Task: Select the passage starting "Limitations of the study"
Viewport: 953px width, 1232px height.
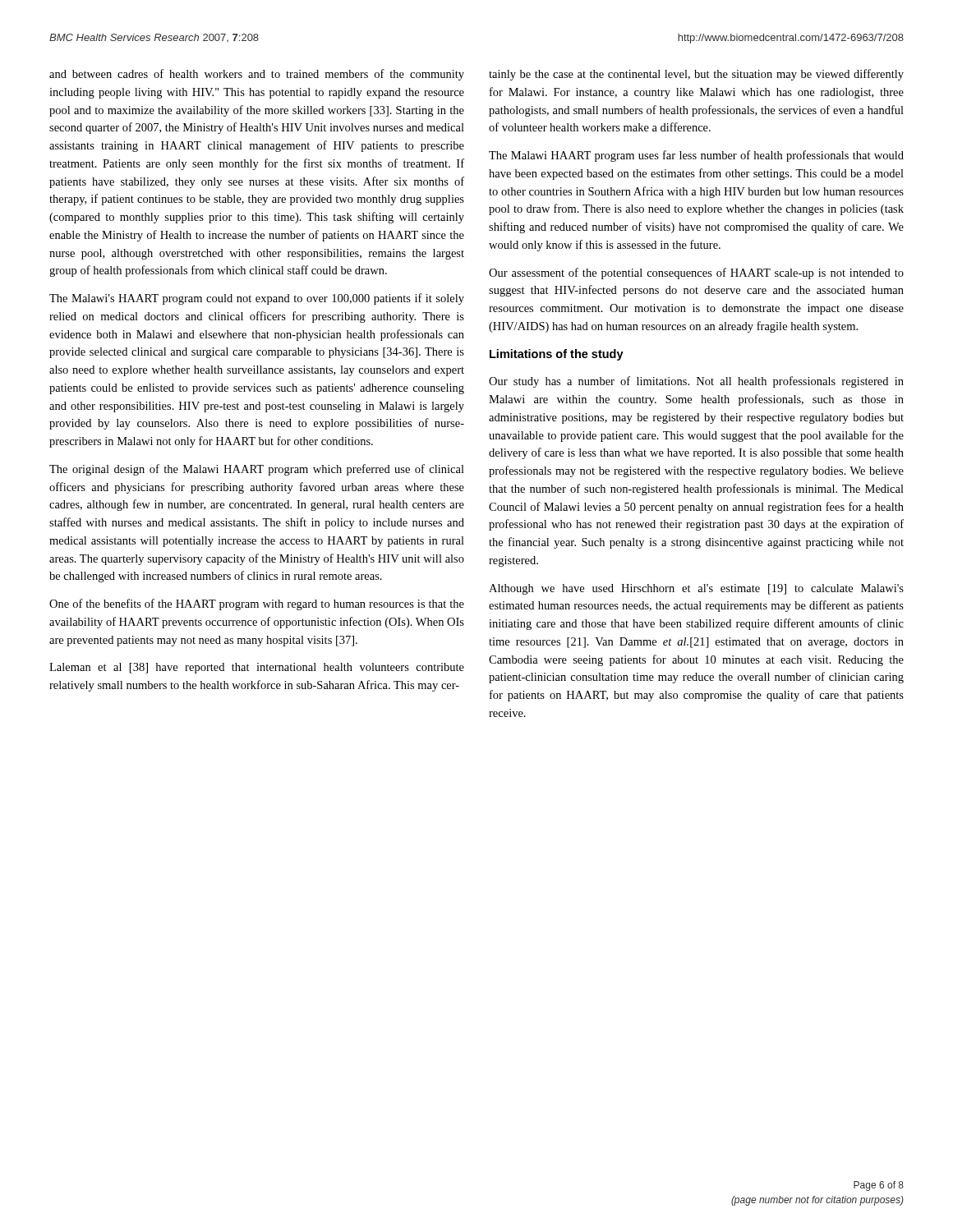Action: [x=557, y=355]
